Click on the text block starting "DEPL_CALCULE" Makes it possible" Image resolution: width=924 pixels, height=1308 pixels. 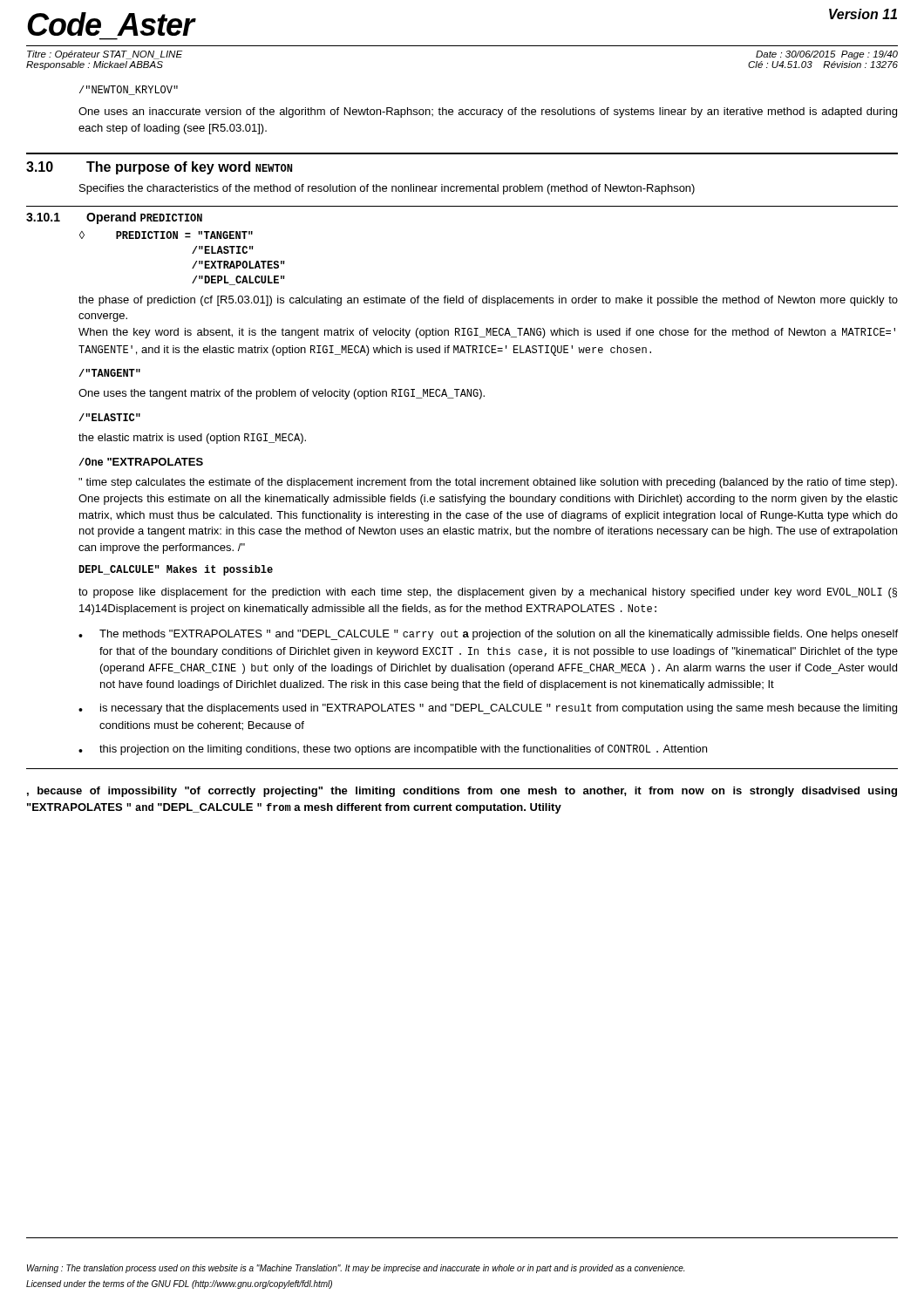coord(176,570)
